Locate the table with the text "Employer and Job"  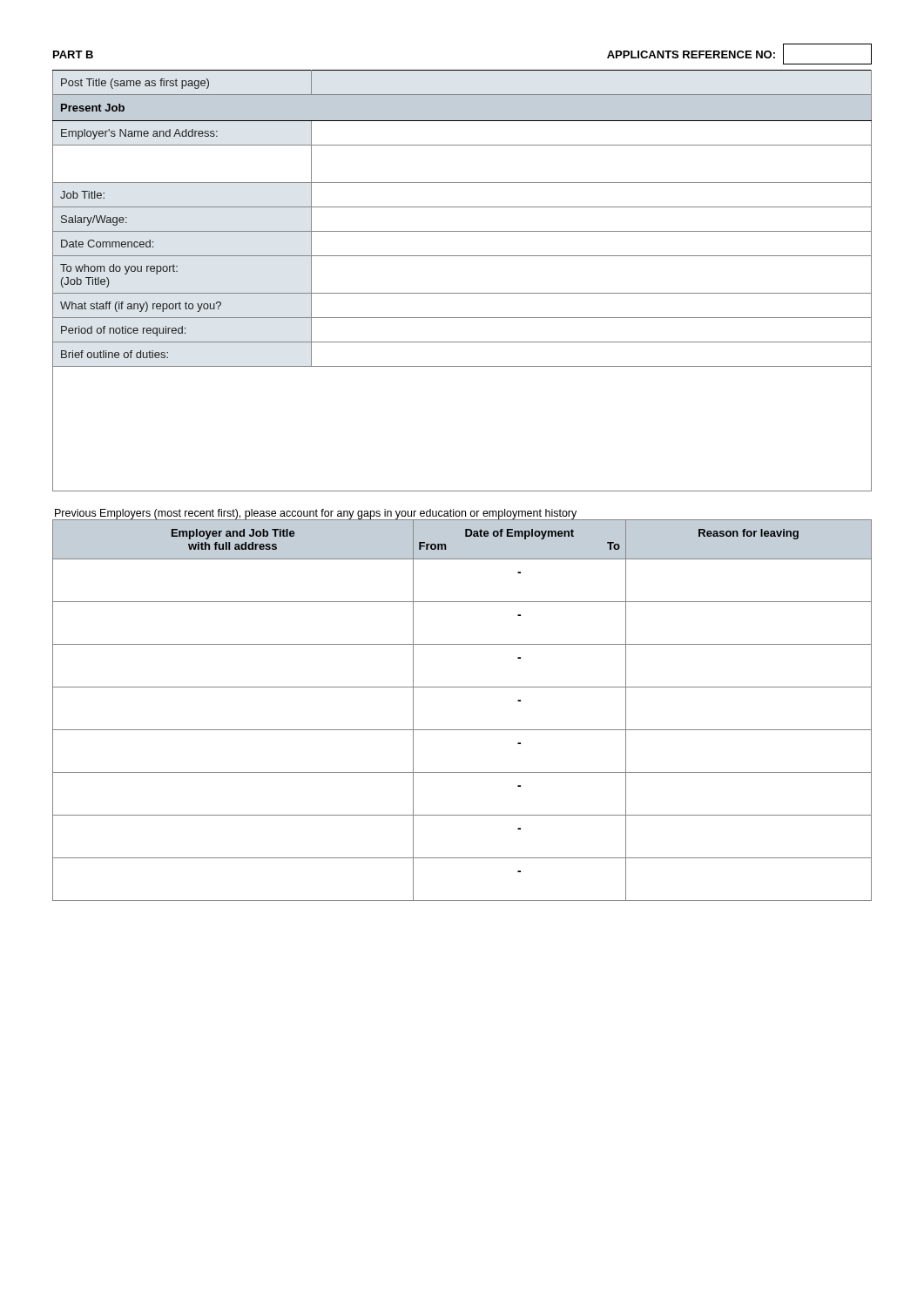[x=462, y=710]
